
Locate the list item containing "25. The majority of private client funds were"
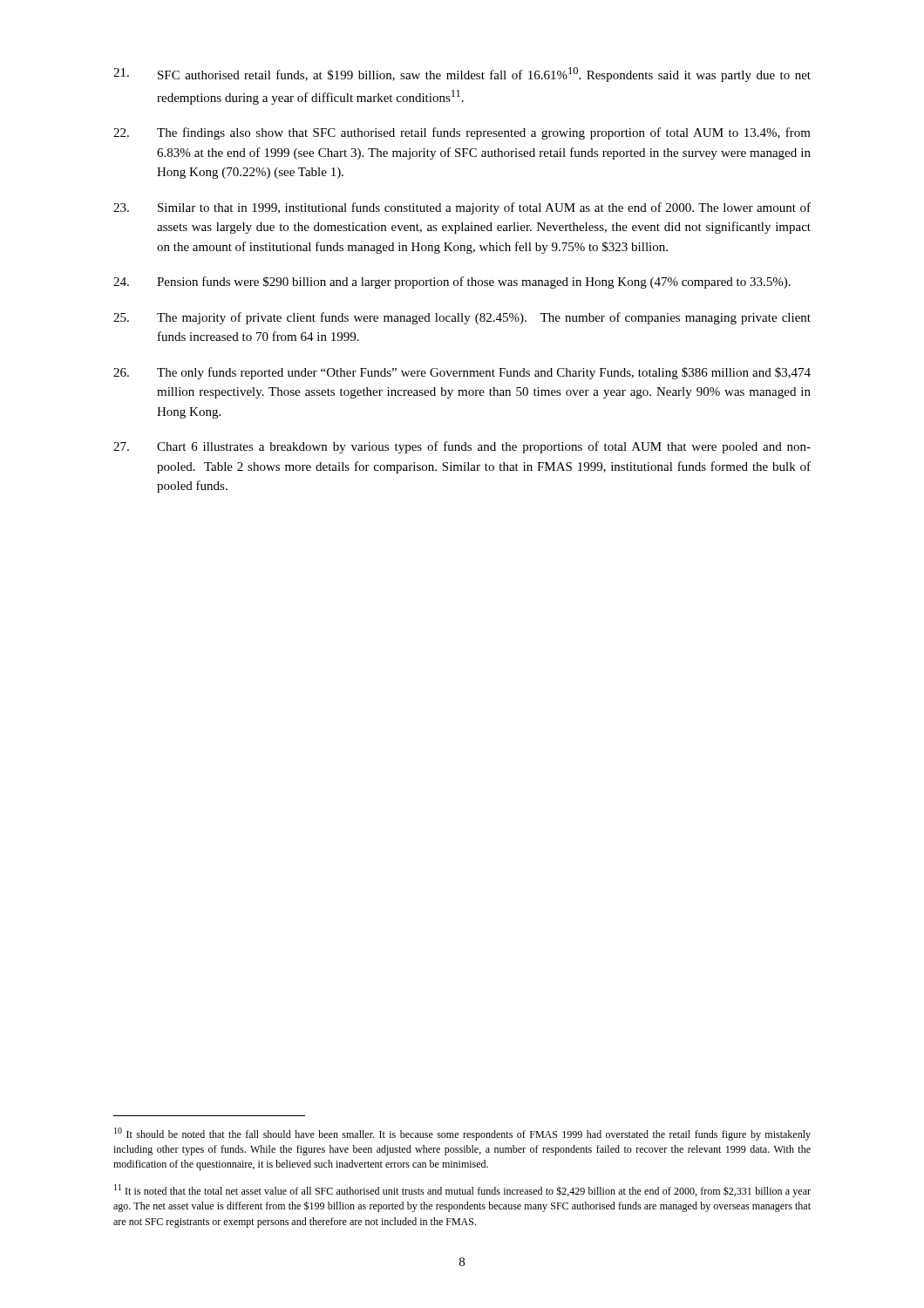pyautogui.click(x=462, y=327)
